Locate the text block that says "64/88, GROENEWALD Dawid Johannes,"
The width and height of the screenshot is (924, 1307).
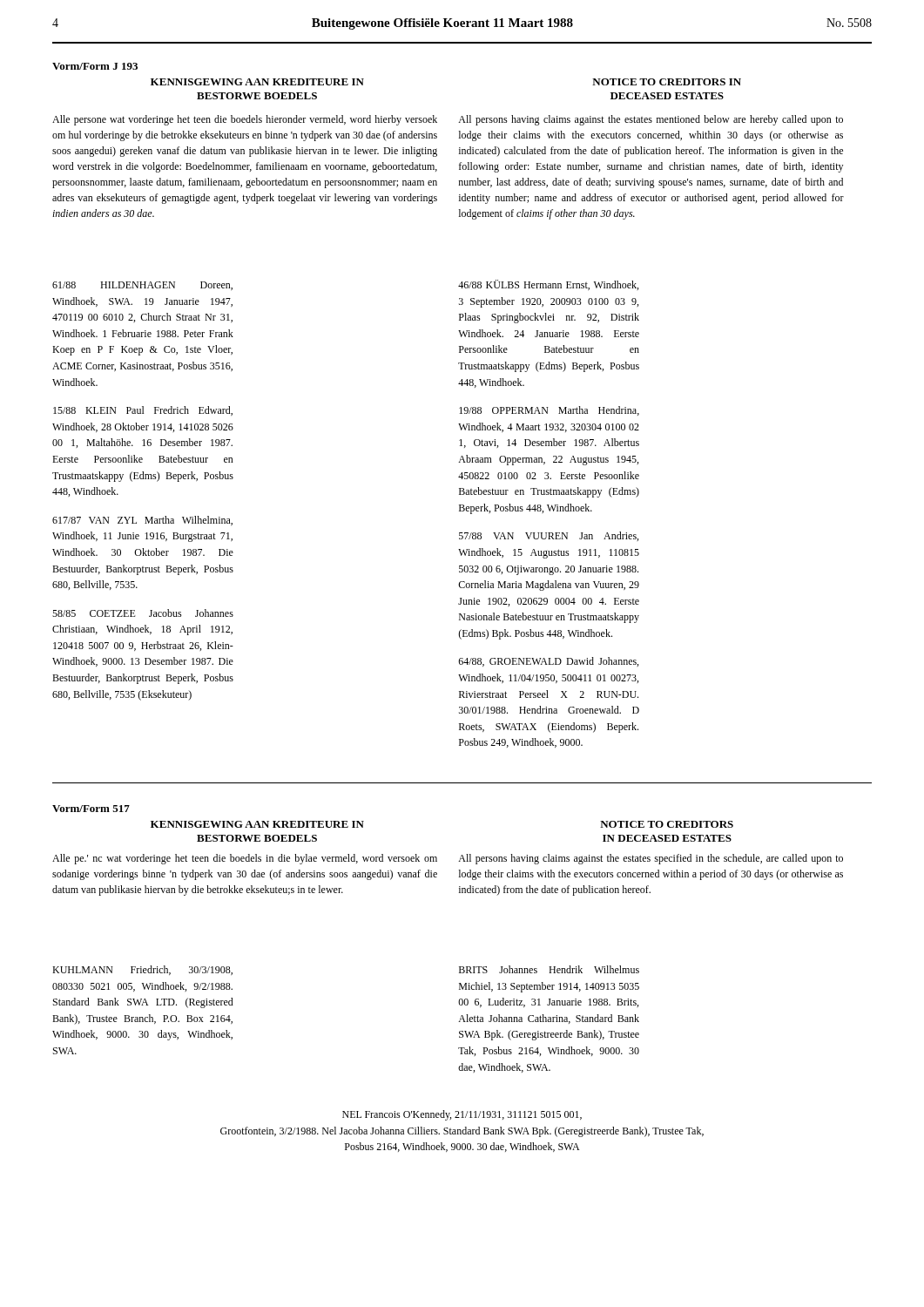pos(549,702)
